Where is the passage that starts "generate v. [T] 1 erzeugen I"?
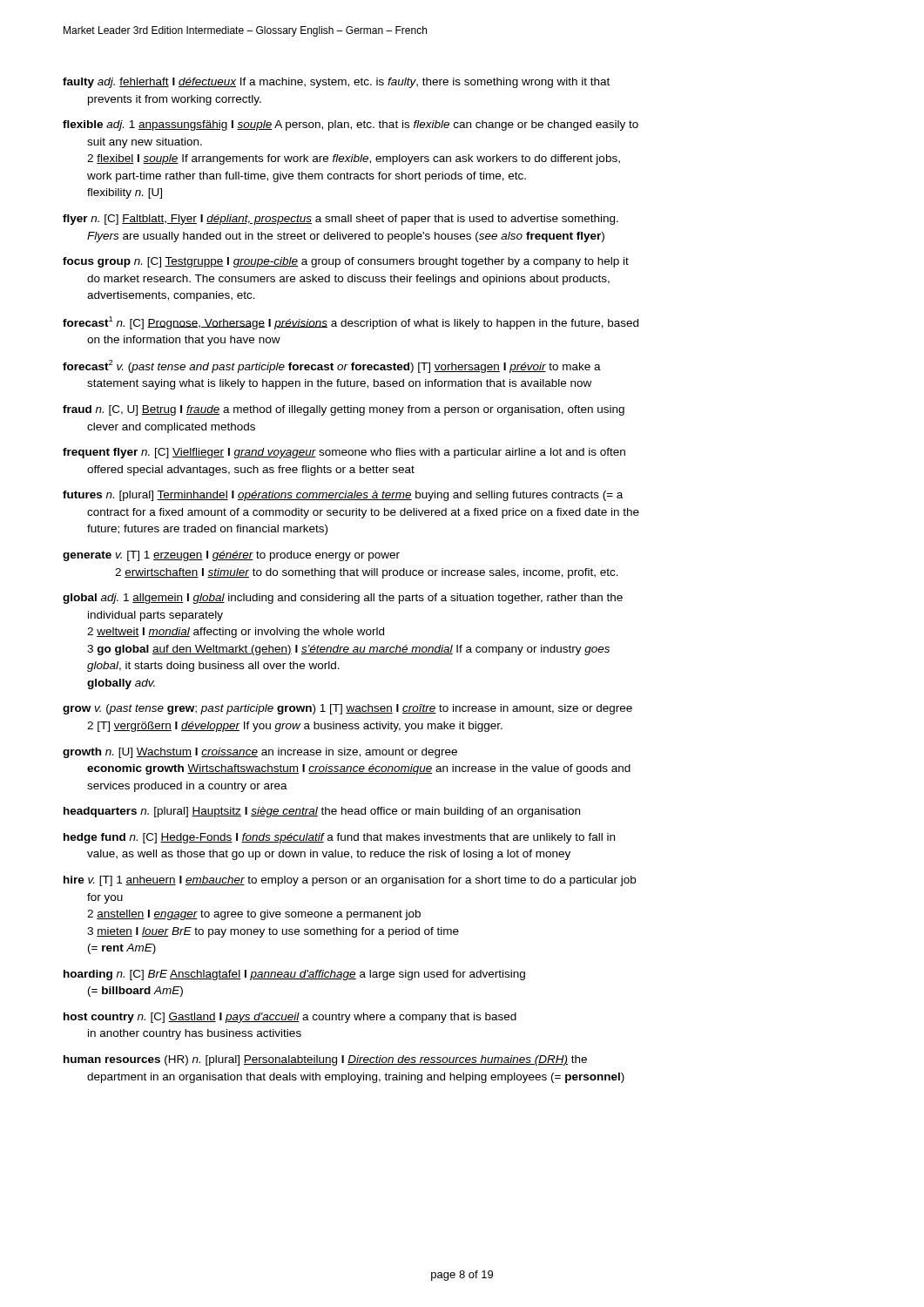The width and height of the screenshot is (924, 1307). 341,563
